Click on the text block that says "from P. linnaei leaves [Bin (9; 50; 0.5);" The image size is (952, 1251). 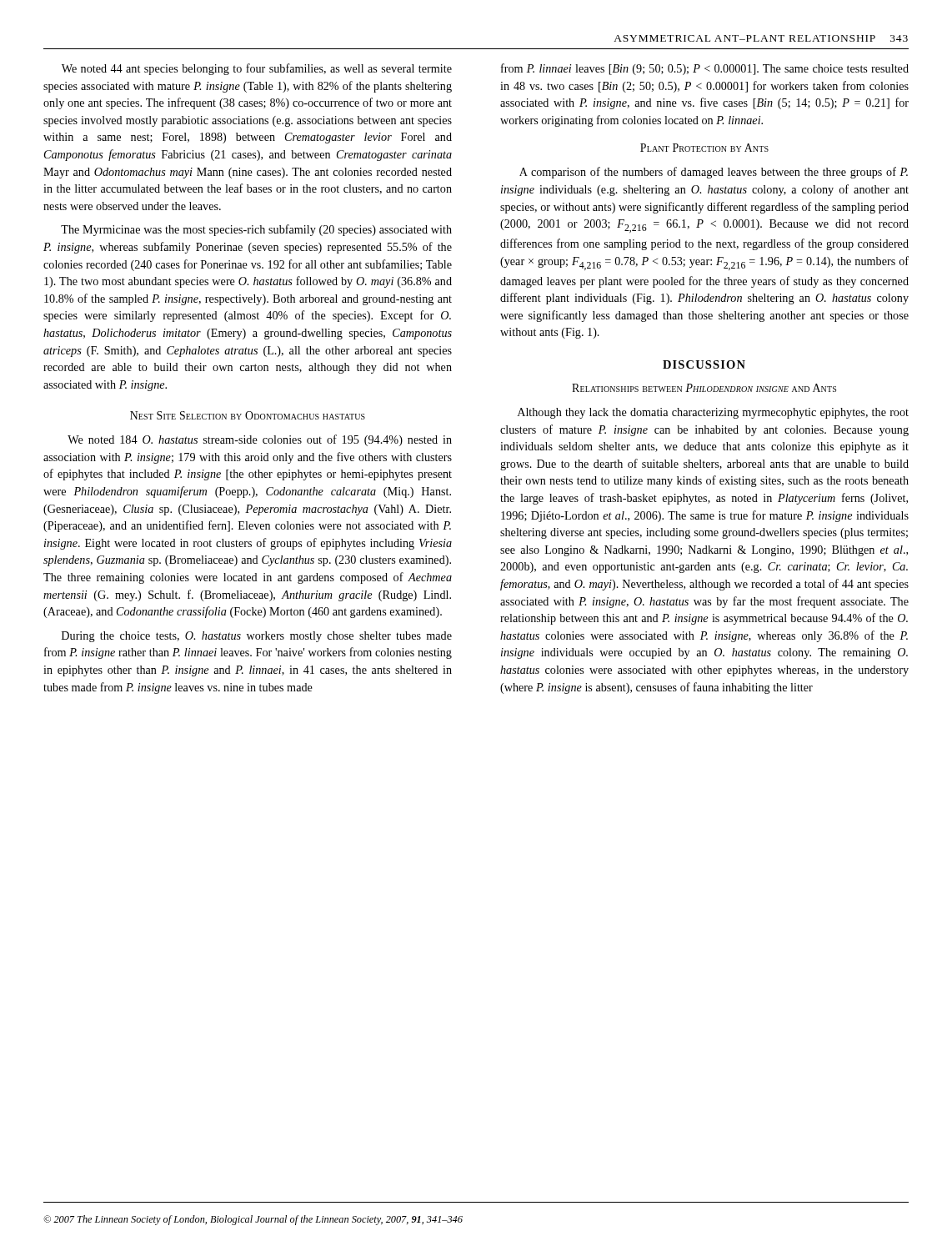coord(704,94)
